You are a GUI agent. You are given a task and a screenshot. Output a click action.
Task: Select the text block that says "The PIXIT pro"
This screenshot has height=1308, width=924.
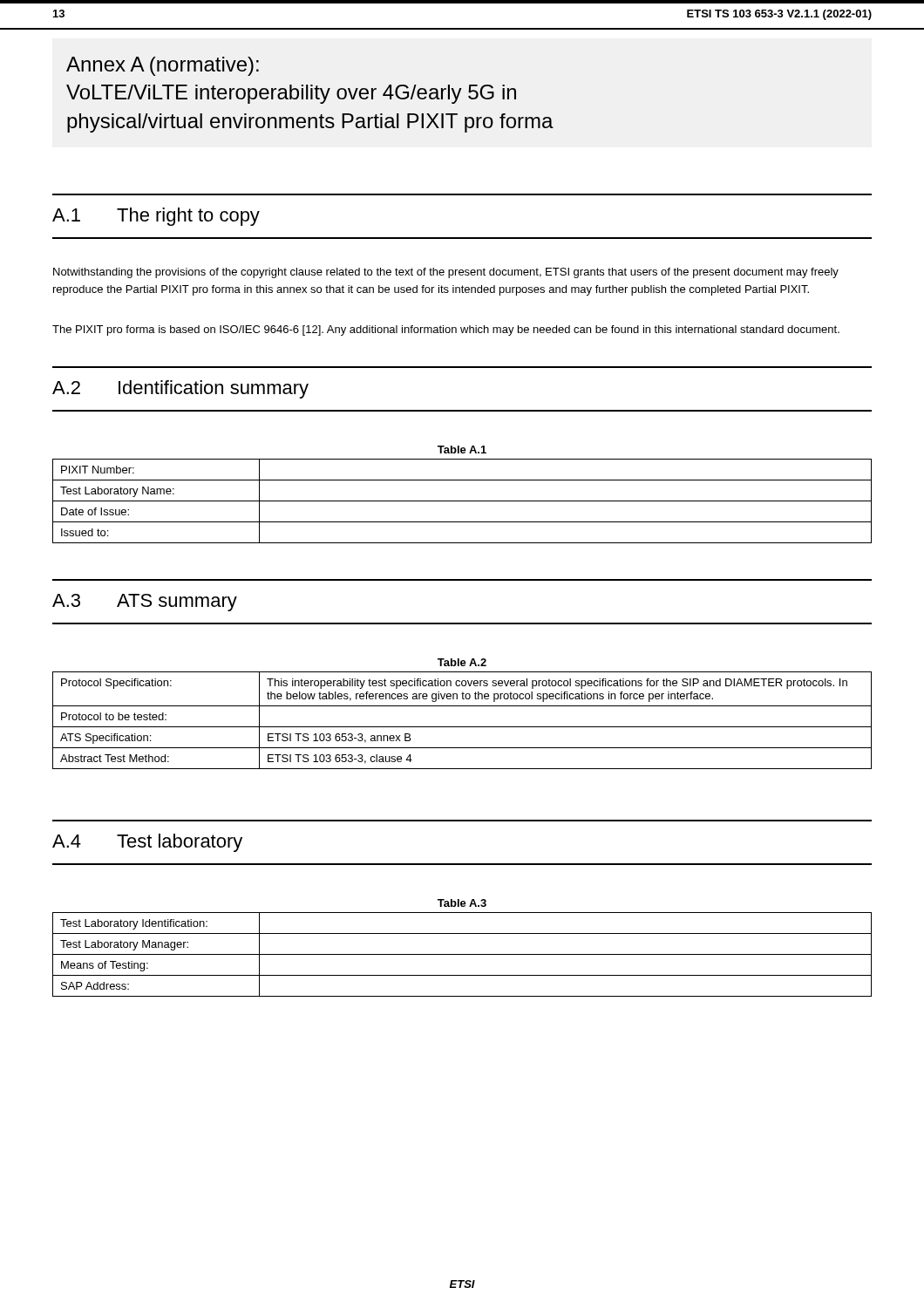pyautogui.click(x=446, y=329)
